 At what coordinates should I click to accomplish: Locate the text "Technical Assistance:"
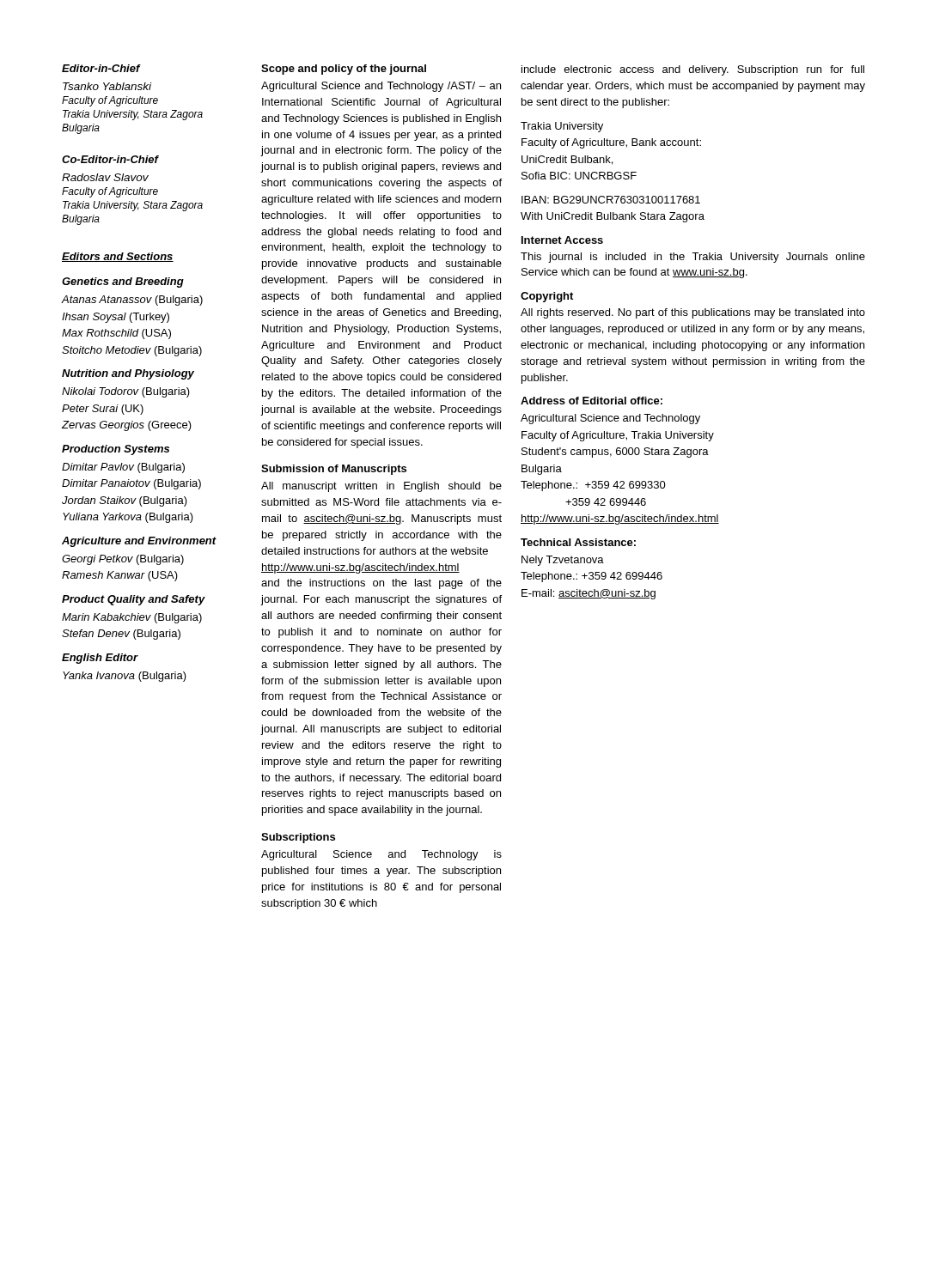tap(579, 542)
